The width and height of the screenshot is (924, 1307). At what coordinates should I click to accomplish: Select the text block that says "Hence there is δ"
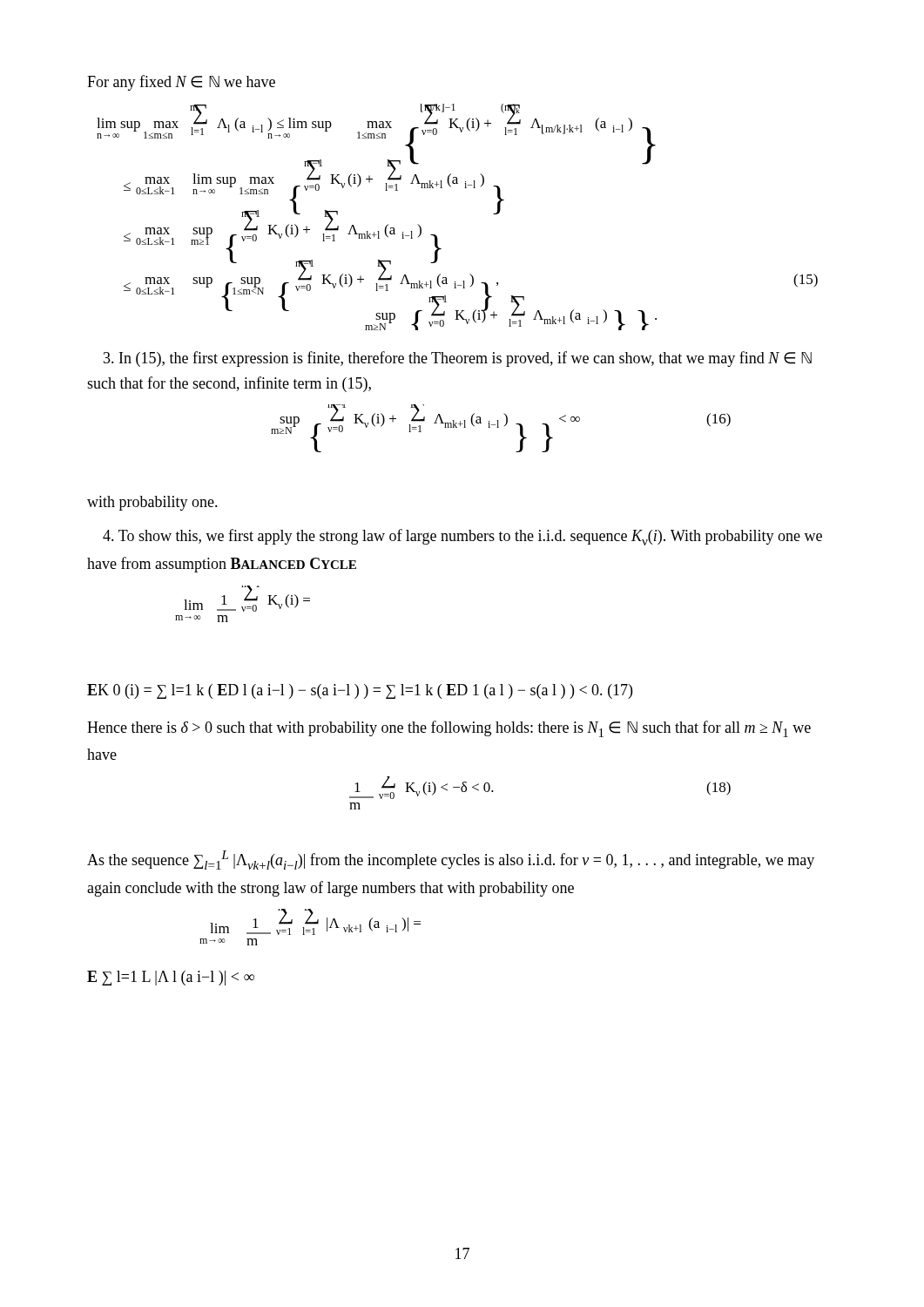click(449, 741)
